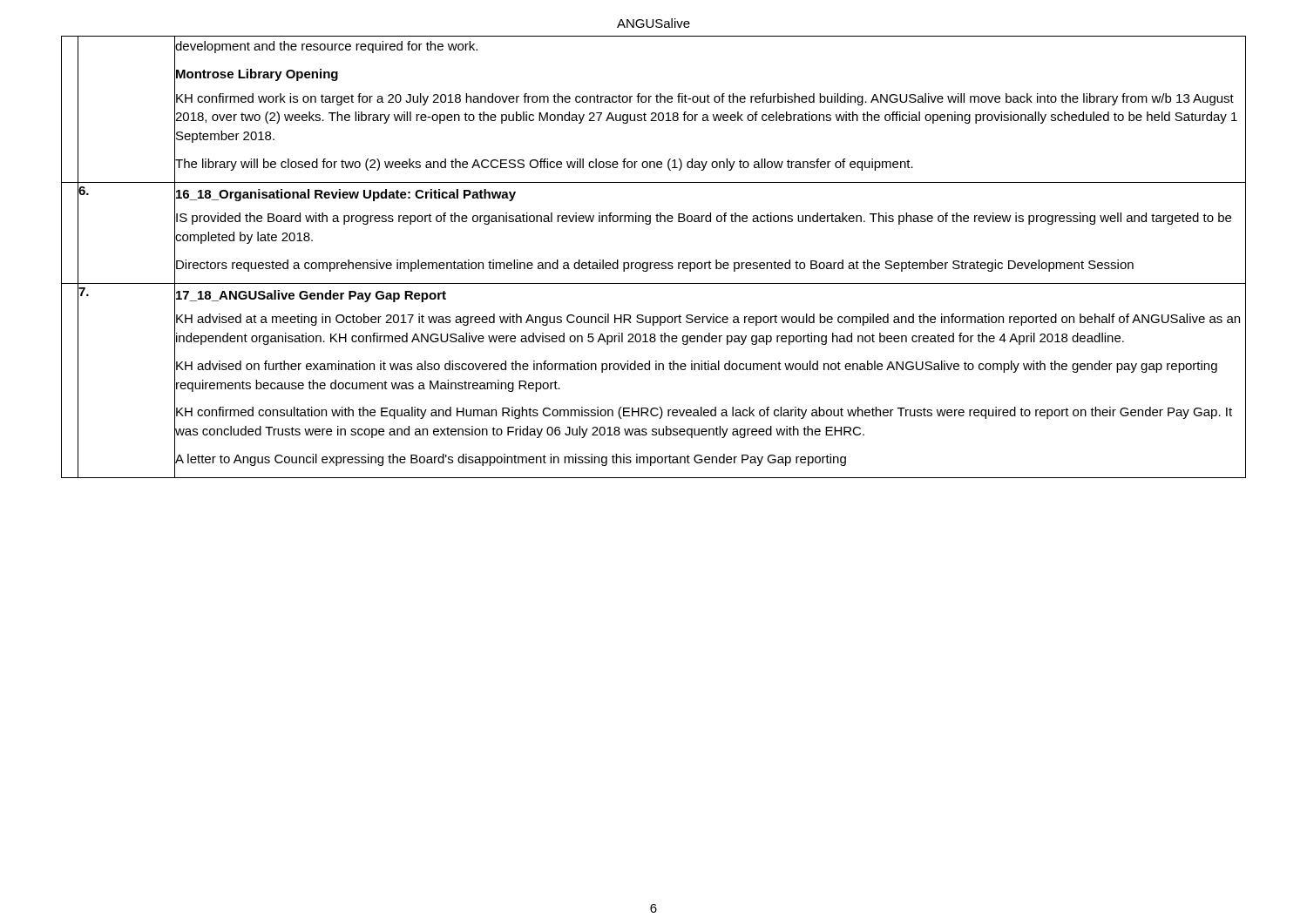1307x924 pixels.
Task: Find the block on this page that starts "Directors requested a comprehensive implementation timeline and"
Action: pyautogui.click(x=655, y=264)
